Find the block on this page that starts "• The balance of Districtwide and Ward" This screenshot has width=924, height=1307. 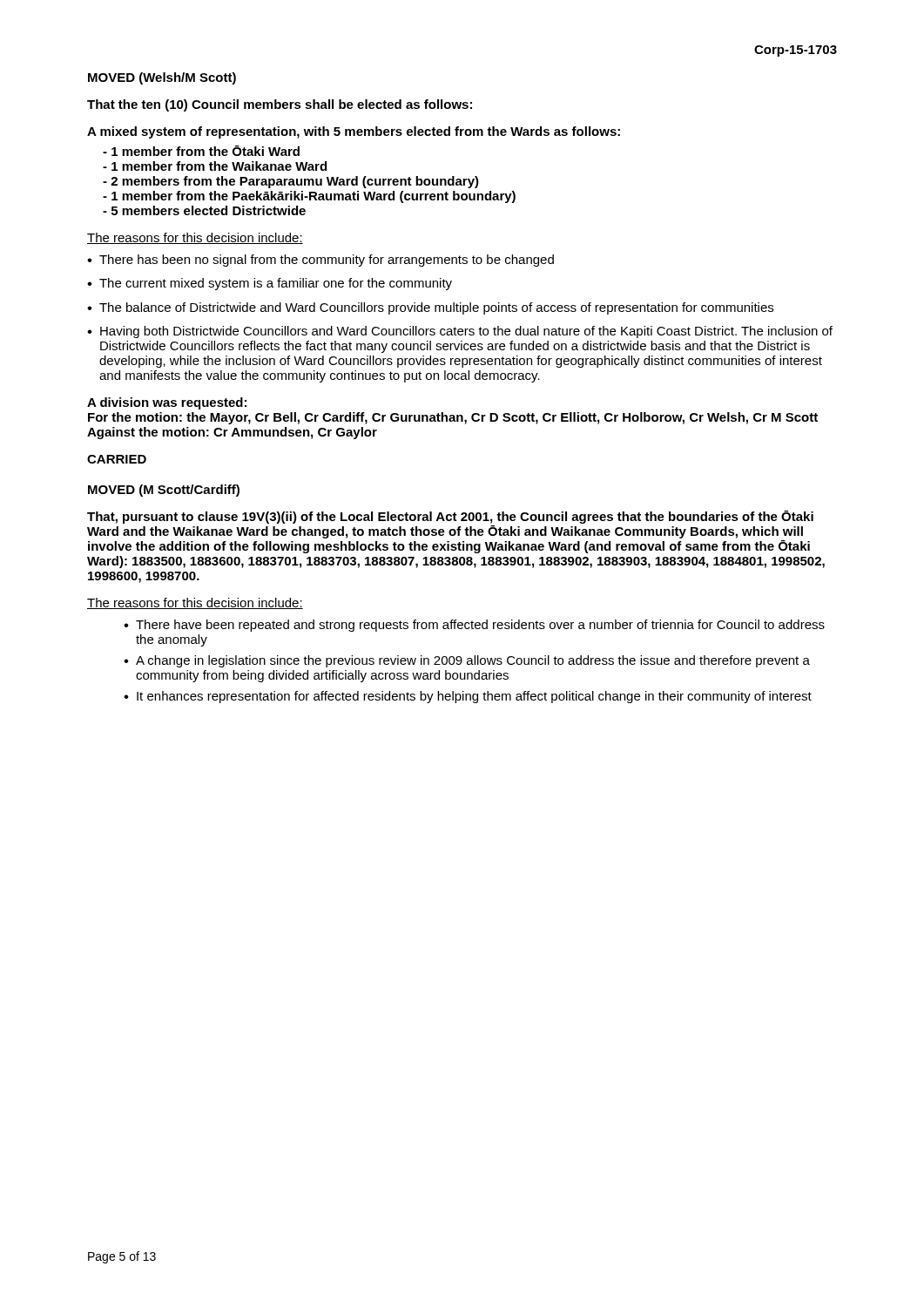point(431,308)
